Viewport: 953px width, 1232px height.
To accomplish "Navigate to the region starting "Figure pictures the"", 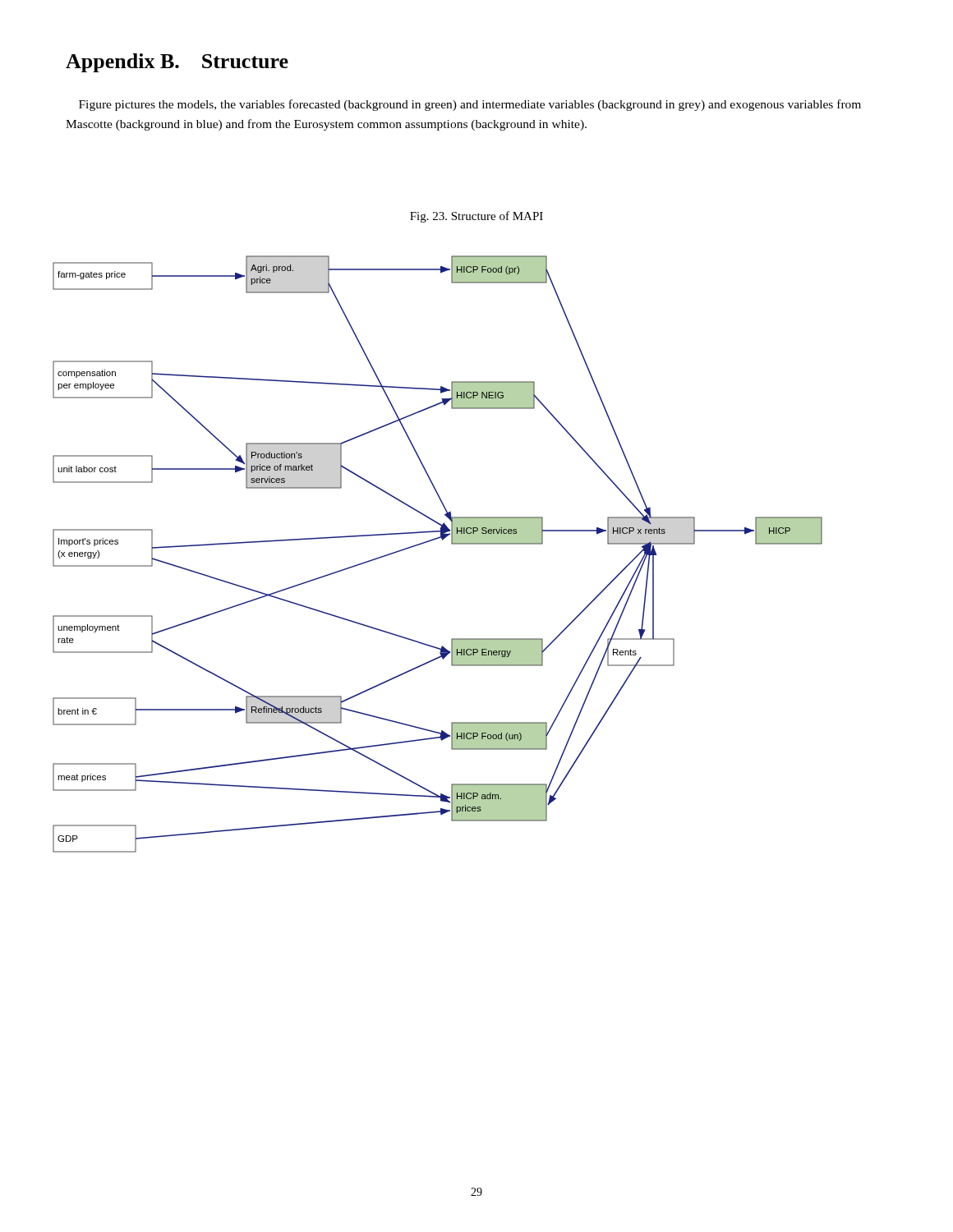I will point(464,114).
